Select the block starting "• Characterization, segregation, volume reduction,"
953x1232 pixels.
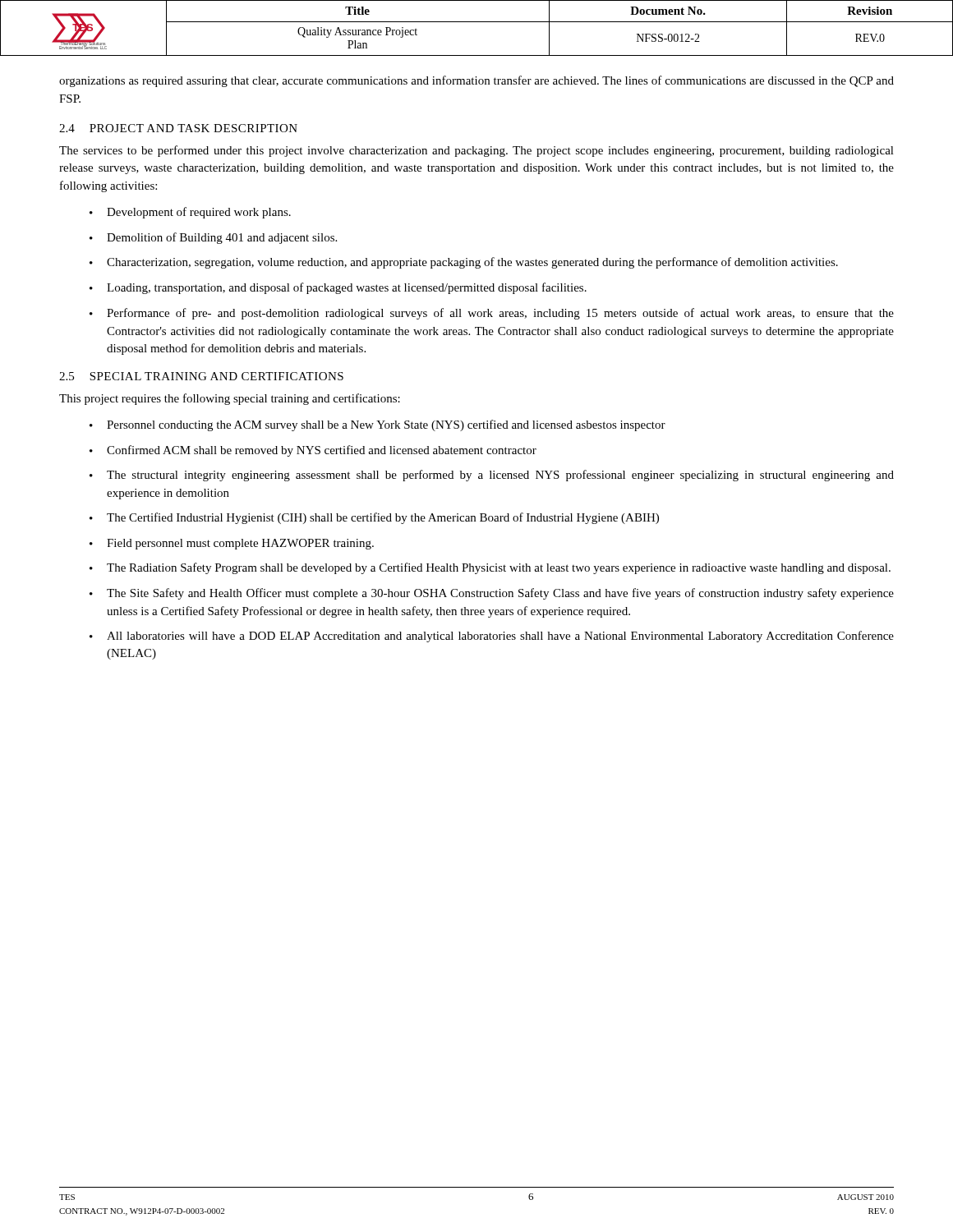[x=491, y=263]
